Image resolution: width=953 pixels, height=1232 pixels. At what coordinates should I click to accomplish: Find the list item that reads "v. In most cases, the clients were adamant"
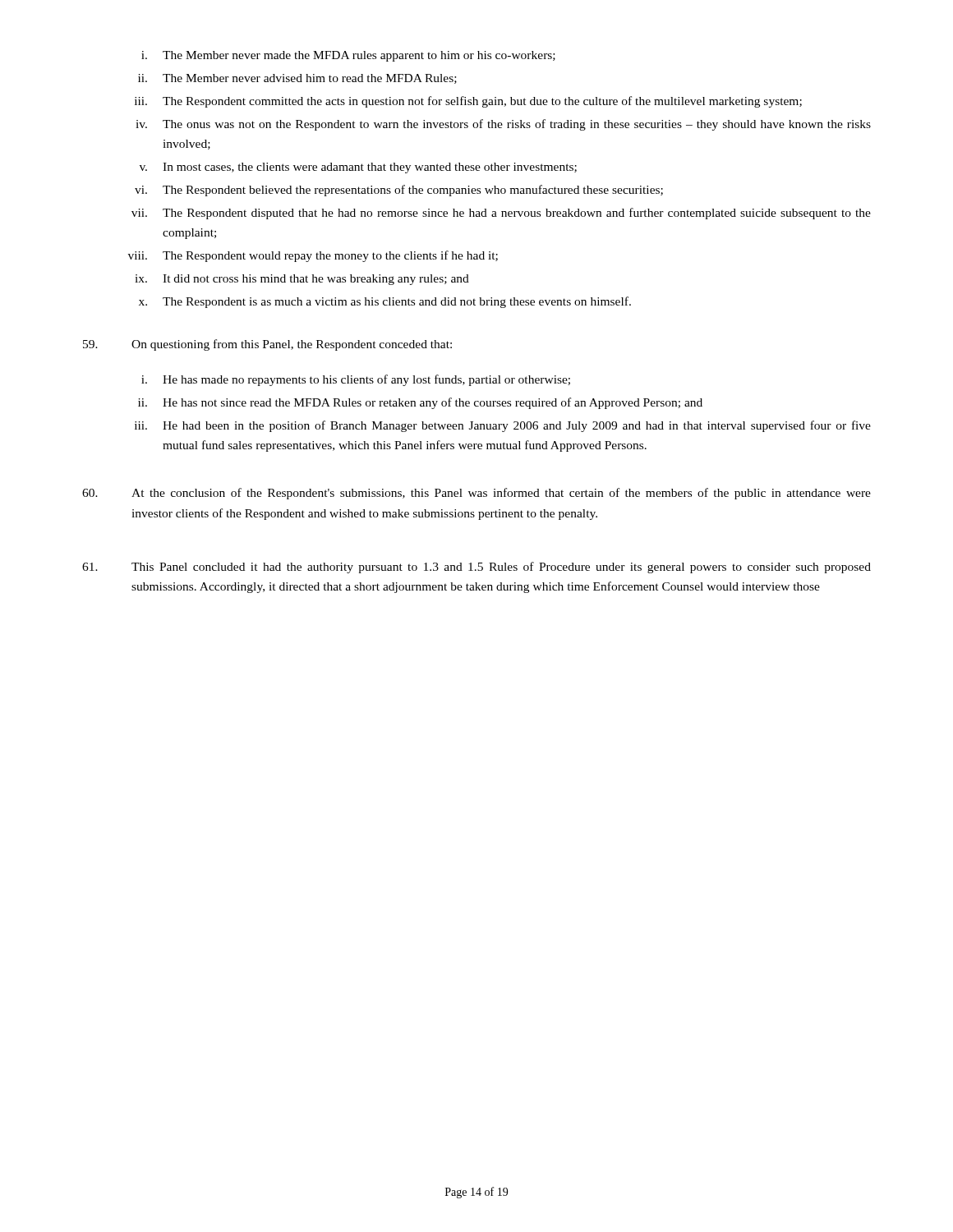[x=476, y=167]
